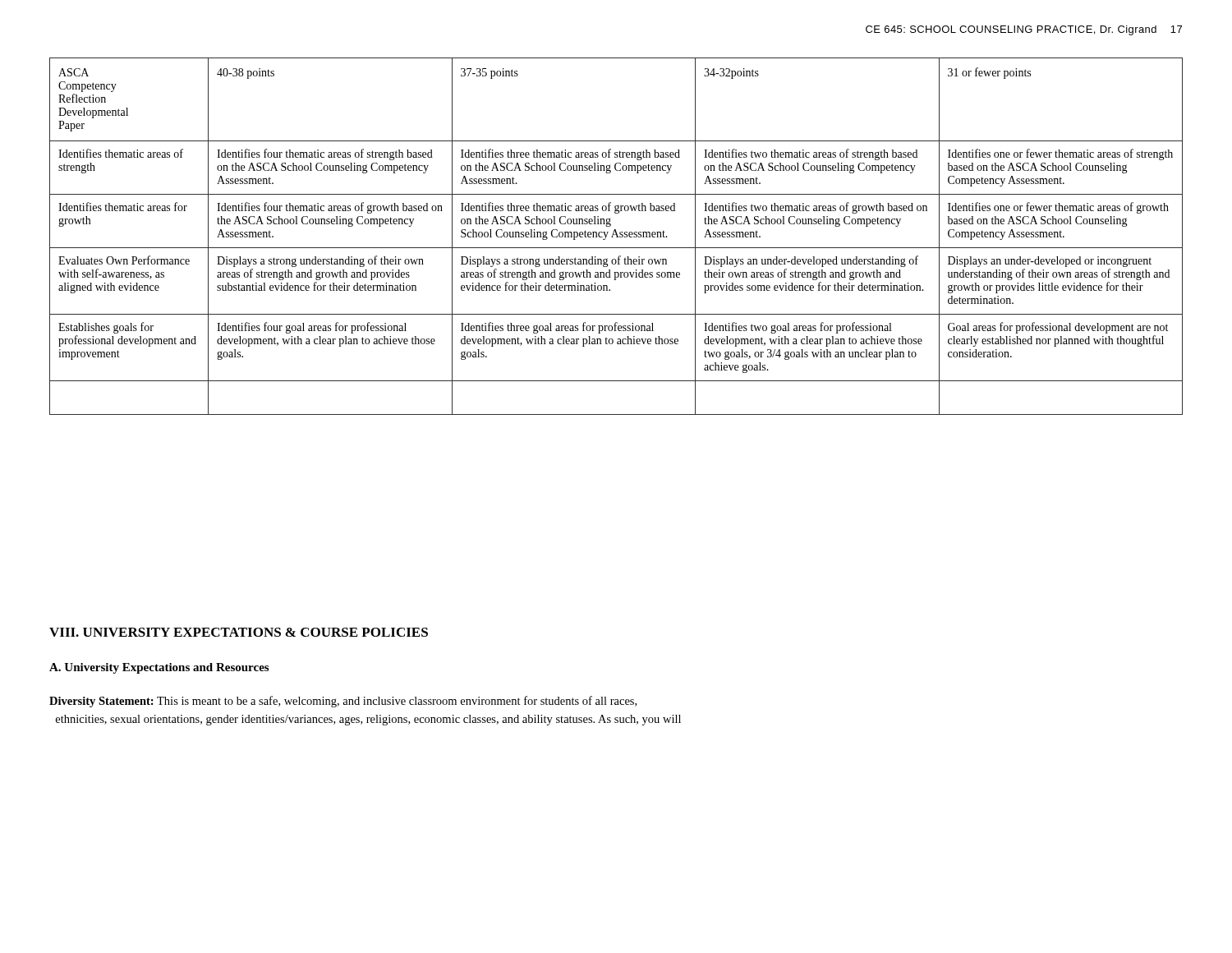Screen dimensions: 953x1232
Task: Select the text block containing "Diversity Statement: This is meant to"
Action: (x=365, y=710)
